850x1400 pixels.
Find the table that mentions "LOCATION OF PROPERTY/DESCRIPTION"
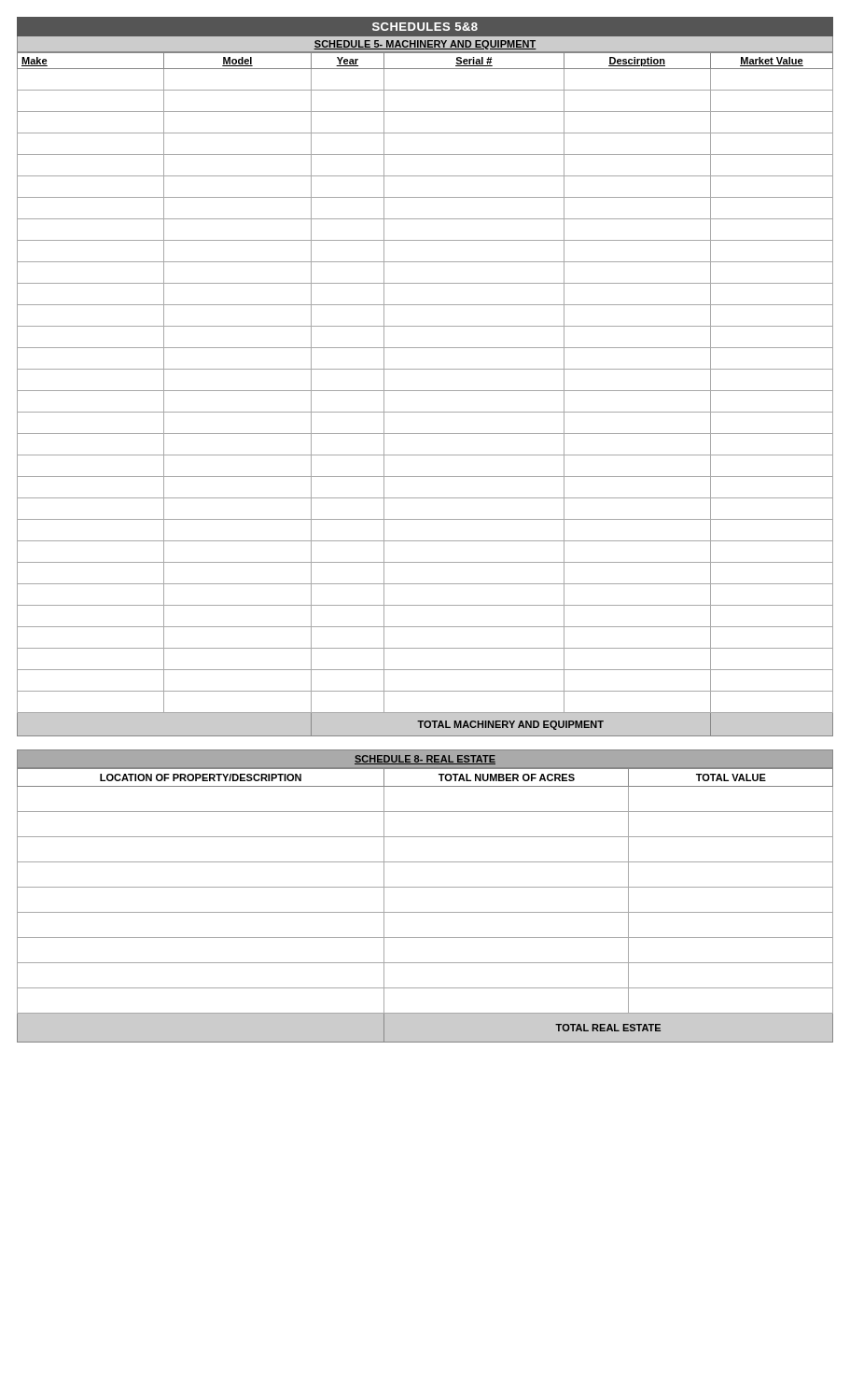tap(425, 905)
